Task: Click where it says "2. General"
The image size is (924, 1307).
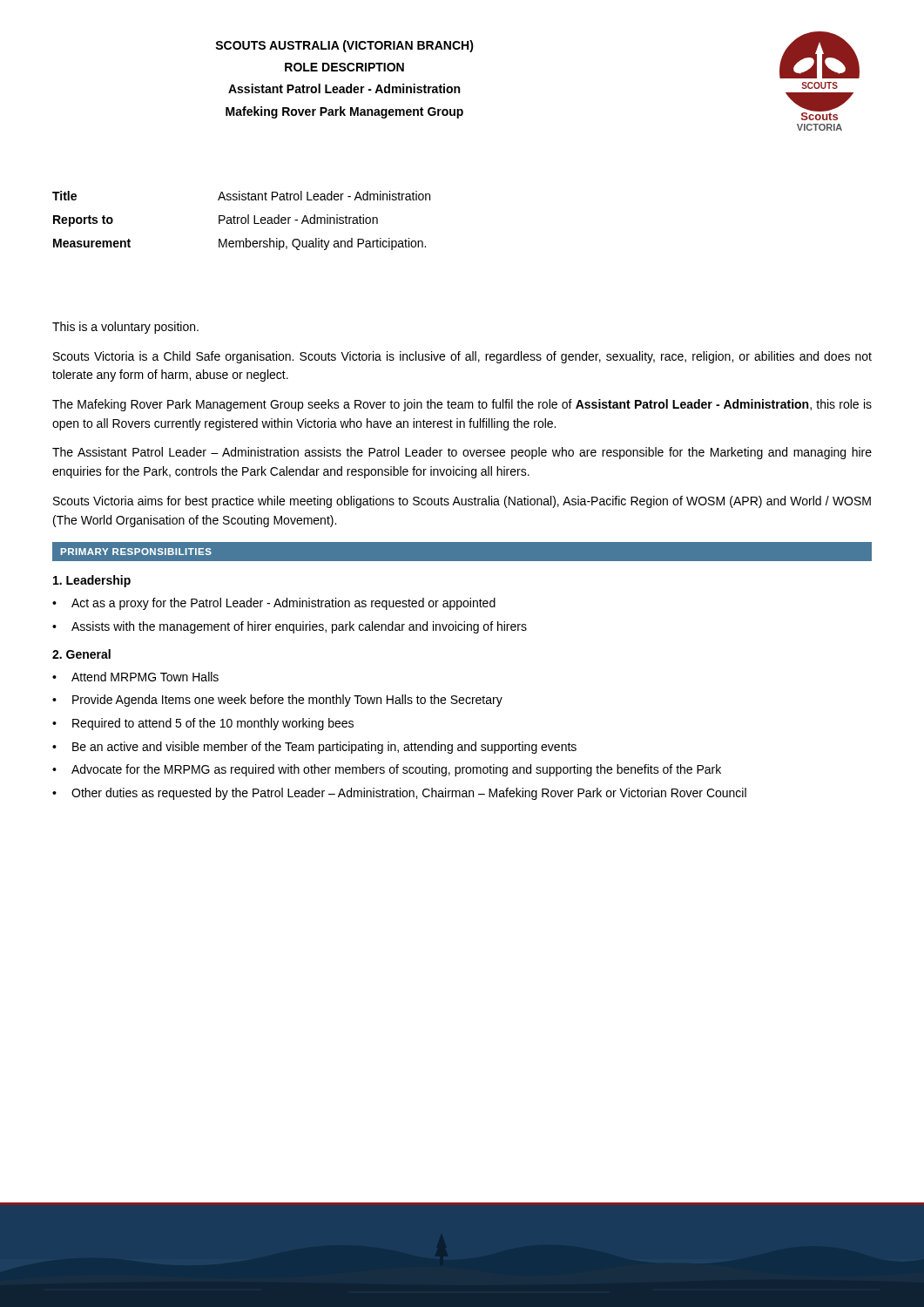Action: (x=82, y=654)
